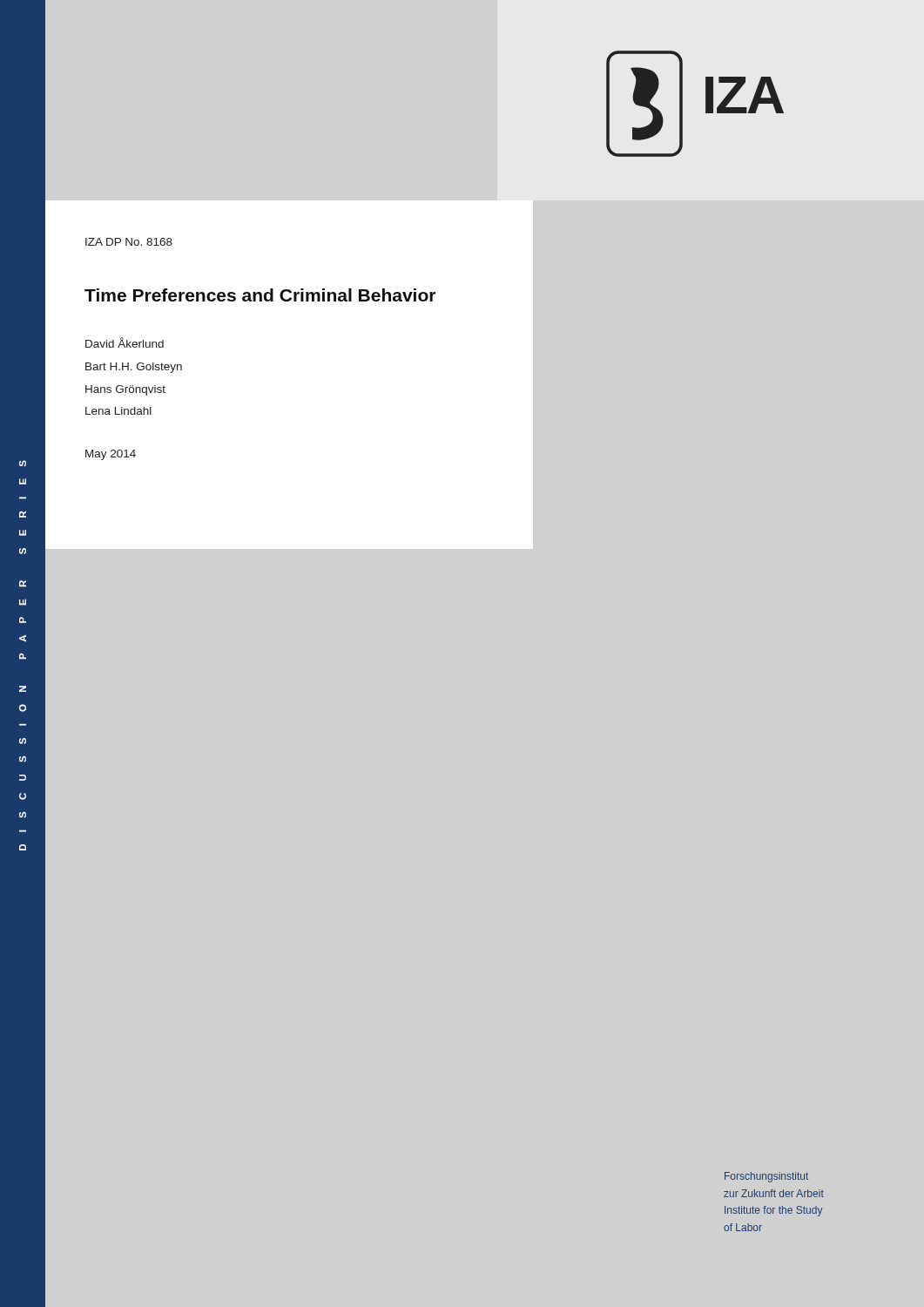Locate the title with the text "Time Preferences and Criminal Behavior"

[260, 295]
